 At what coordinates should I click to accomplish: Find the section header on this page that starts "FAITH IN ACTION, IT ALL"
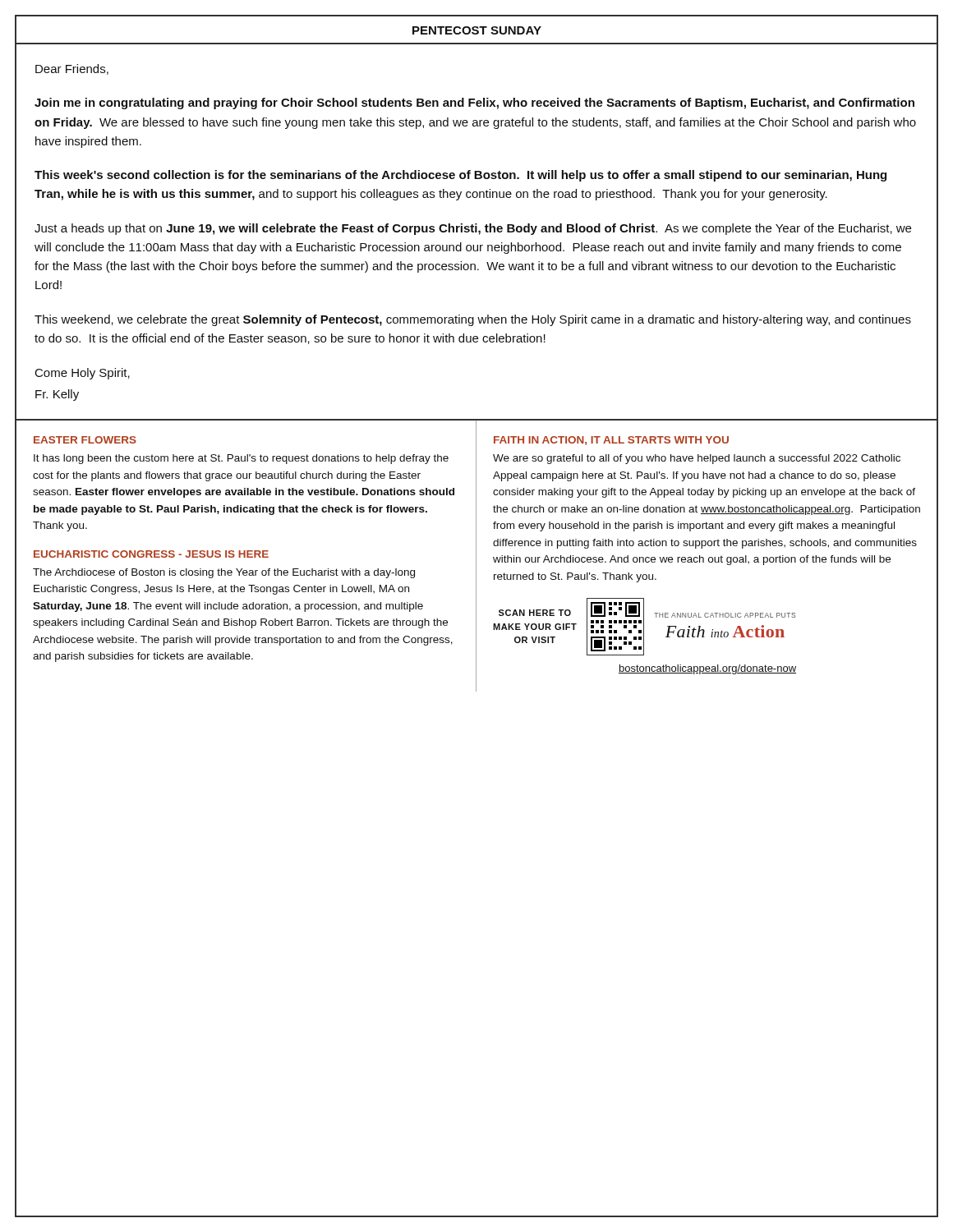(611, 440)
